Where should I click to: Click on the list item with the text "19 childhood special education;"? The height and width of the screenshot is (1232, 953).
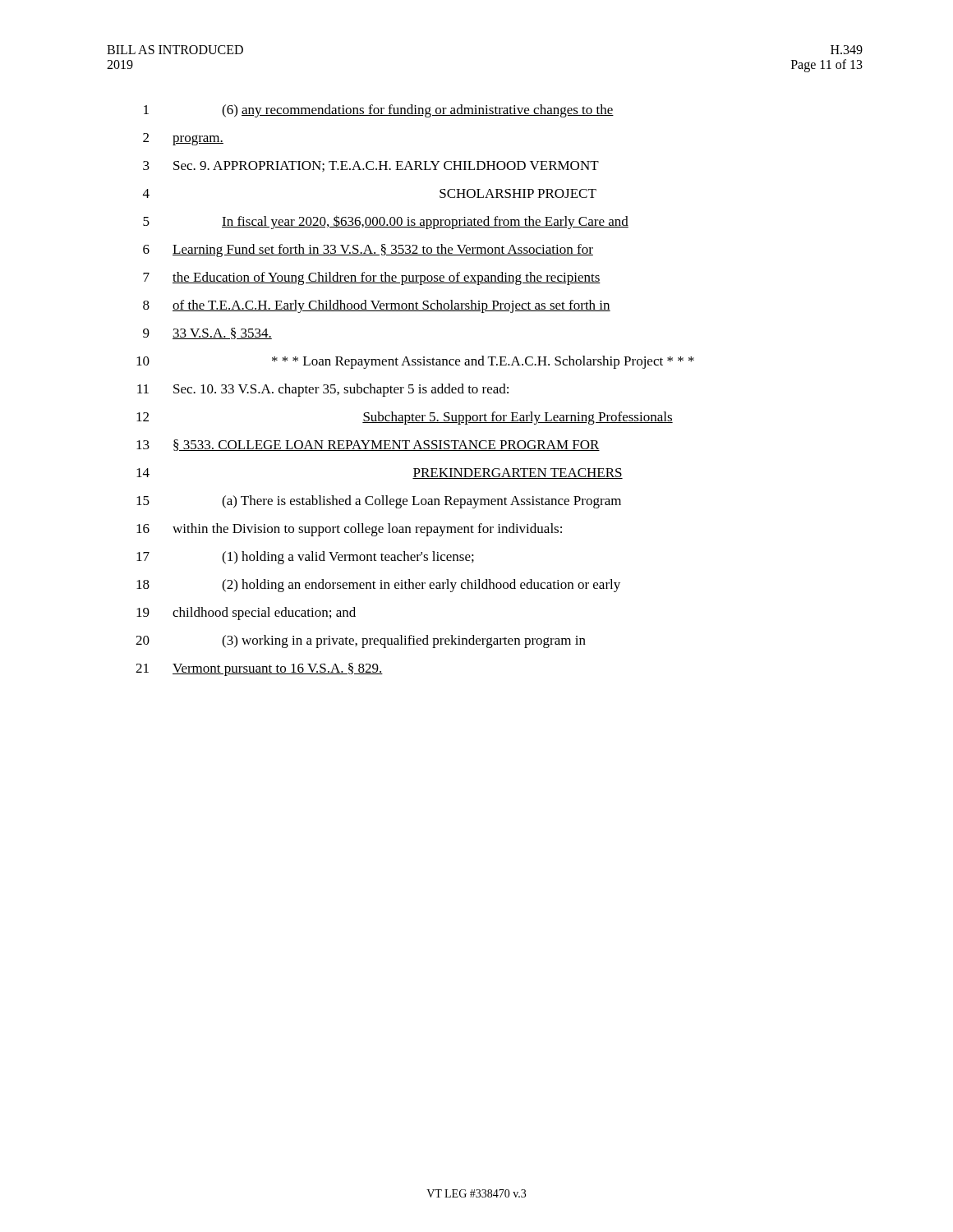coord(246,614)
